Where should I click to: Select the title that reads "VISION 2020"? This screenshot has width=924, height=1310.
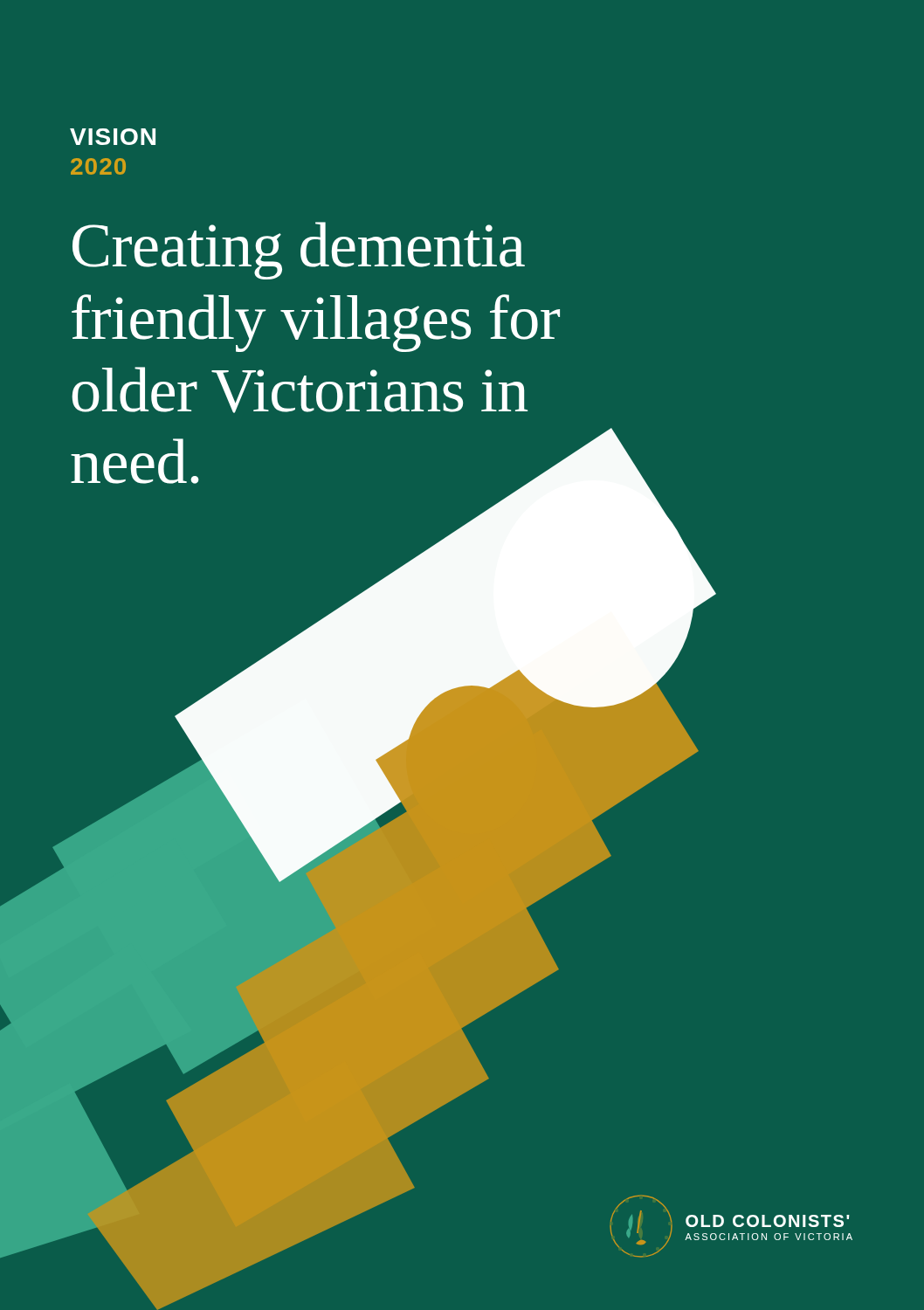click(x=114, y=152)
